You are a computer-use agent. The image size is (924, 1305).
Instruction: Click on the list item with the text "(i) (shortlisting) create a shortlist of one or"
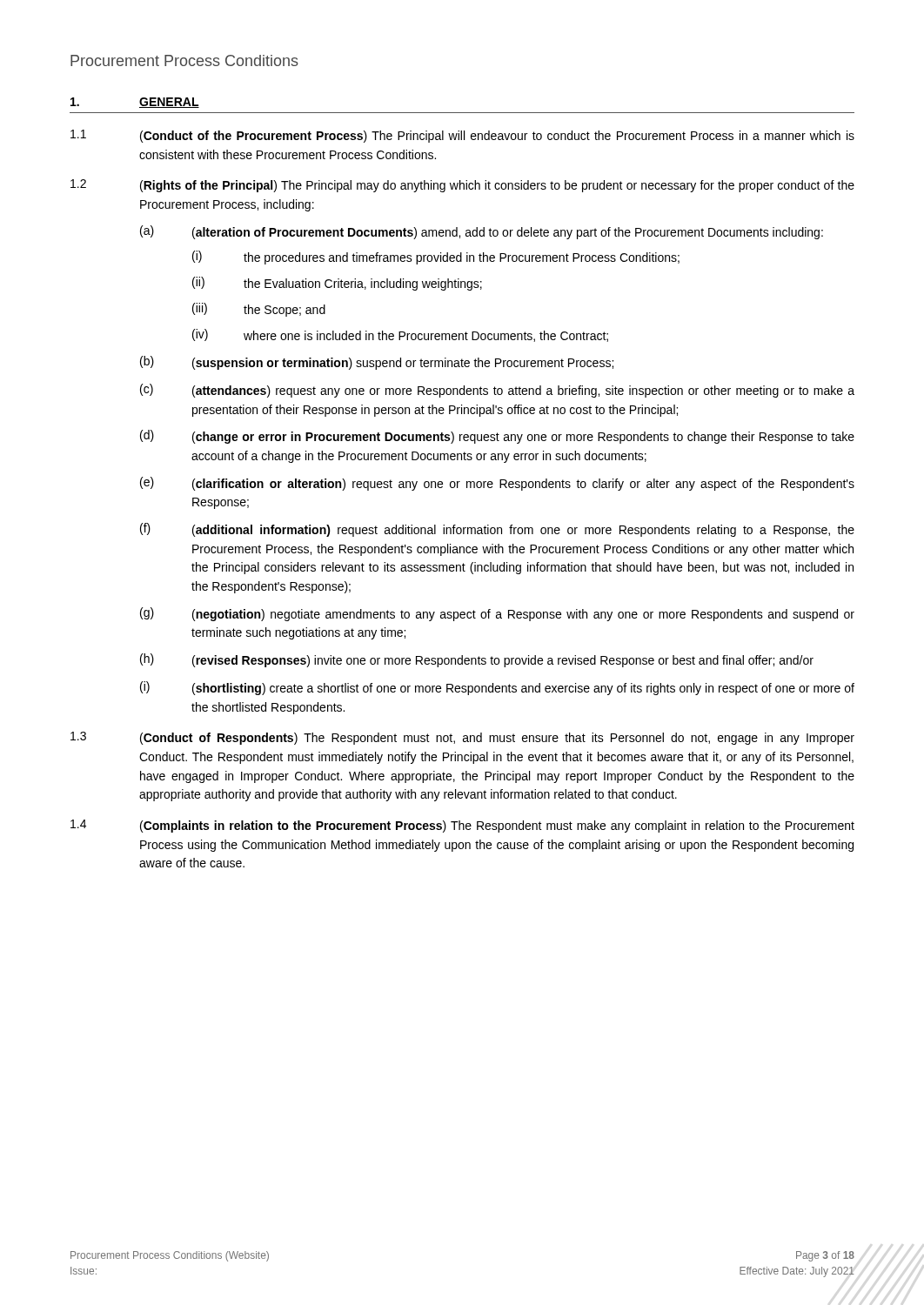(497, 698)
